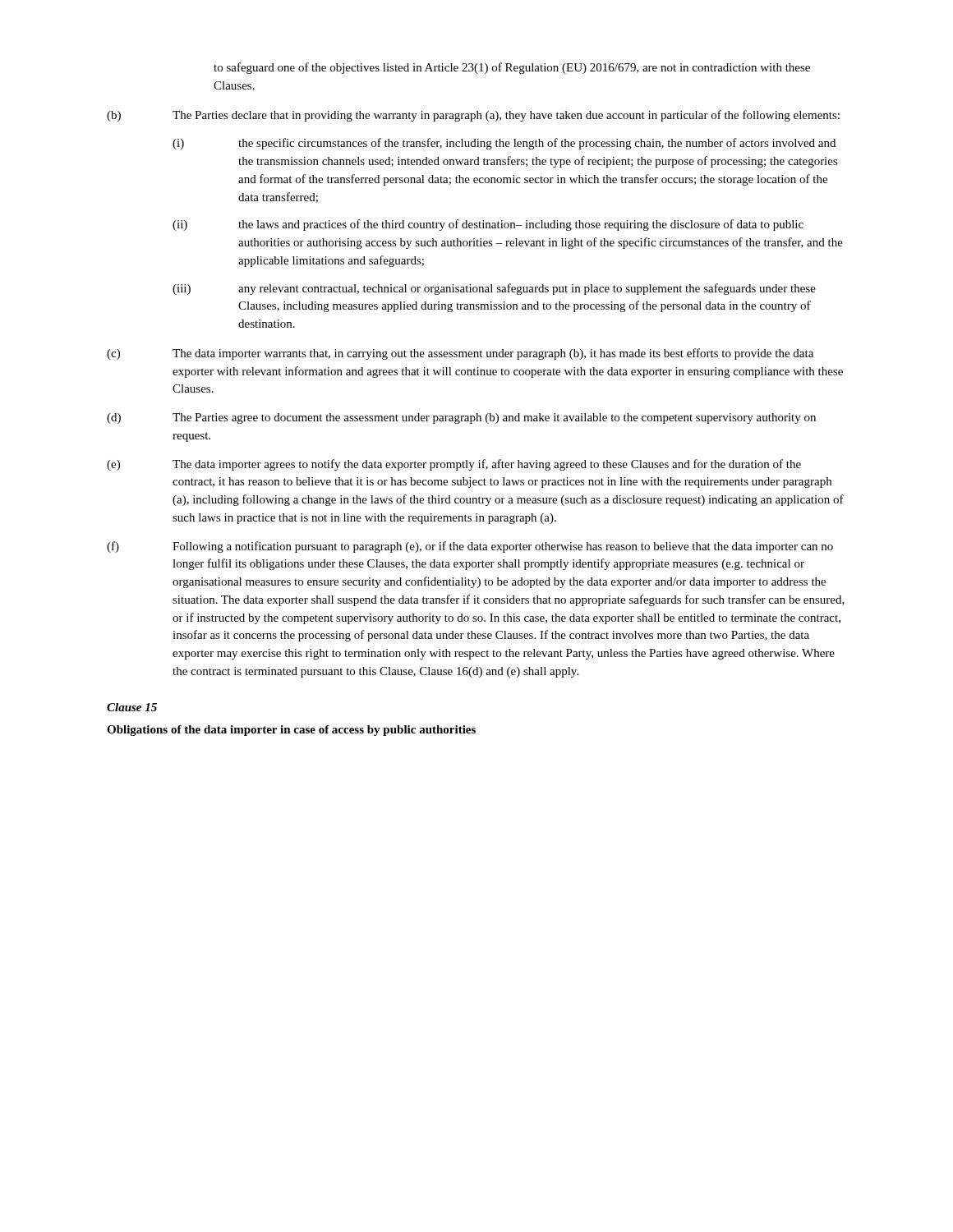953x1232 pixels.
Task: Find the list item that reads "(e) The data importer agrees to"
Action: [x=476, y=491]
